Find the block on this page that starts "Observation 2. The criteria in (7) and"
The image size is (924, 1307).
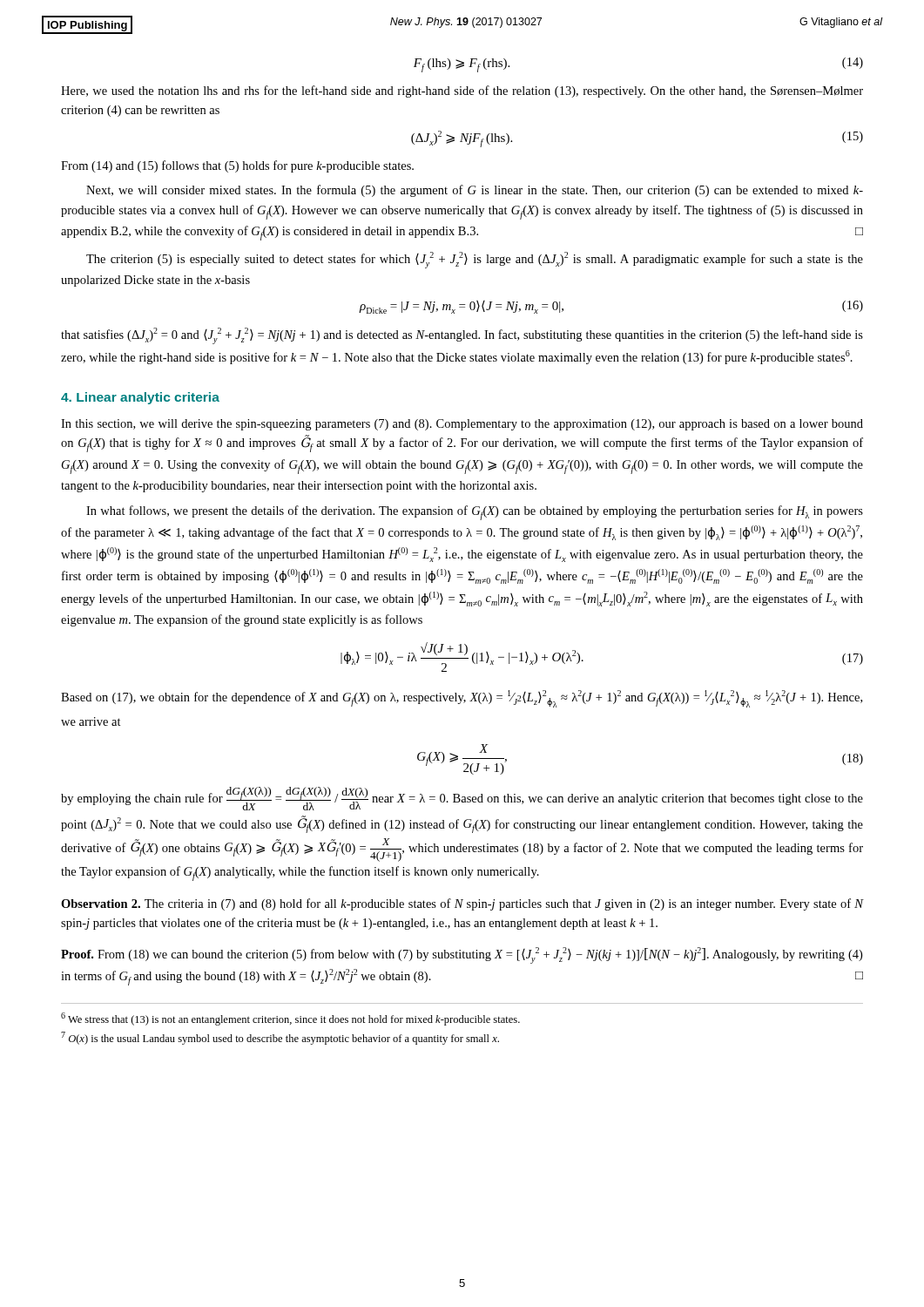462,913
